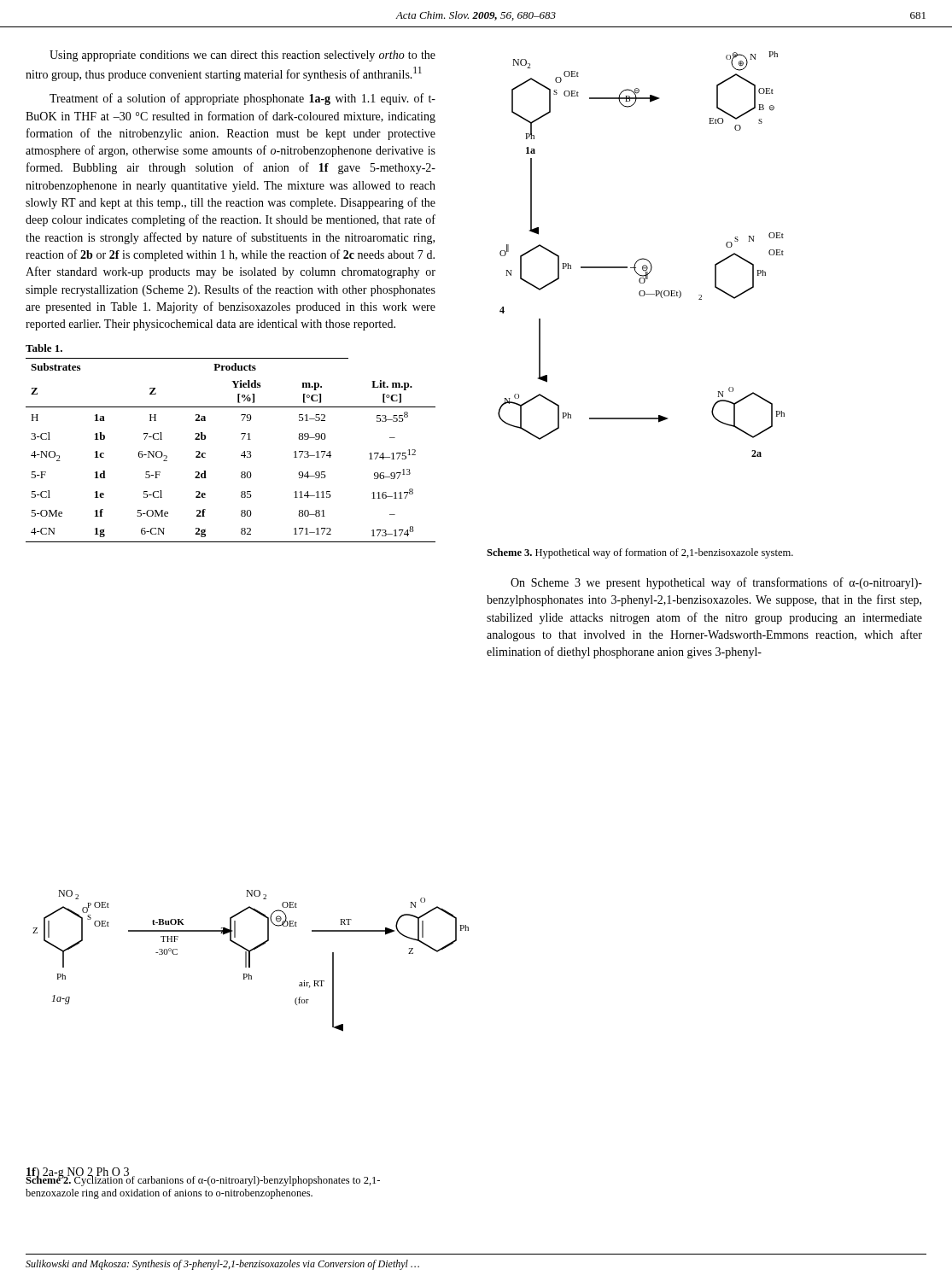Select the table that reads "174–175 12"
Viewport: 952px width, 1281px height.
[x=231, y=450]
